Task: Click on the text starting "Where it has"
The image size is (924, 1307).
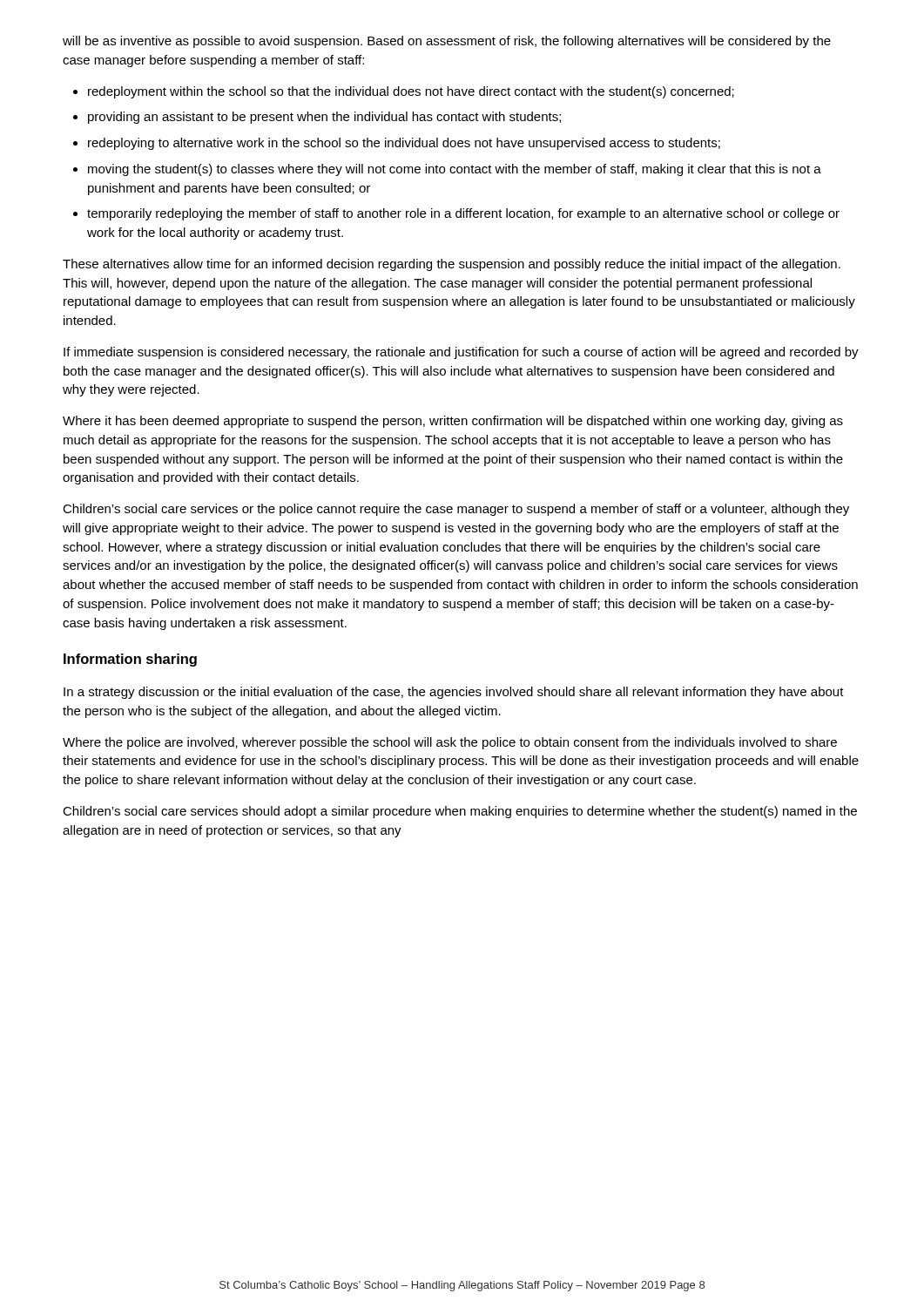Action: coord(462,449)
